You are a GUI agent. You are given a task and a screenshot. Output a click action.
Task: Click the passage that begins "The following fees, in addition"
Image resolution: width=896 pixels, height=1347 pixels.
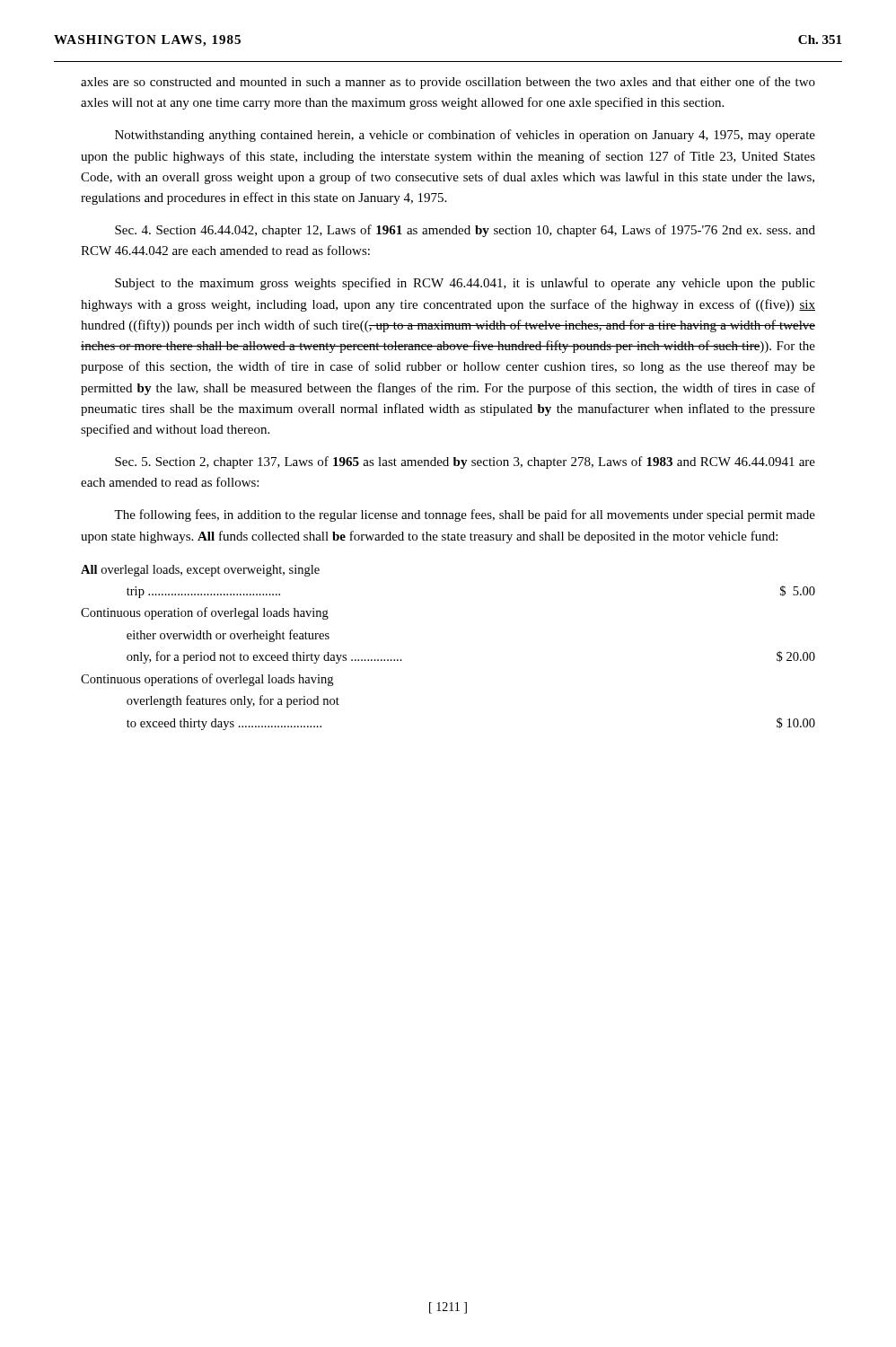click(448, 526)
